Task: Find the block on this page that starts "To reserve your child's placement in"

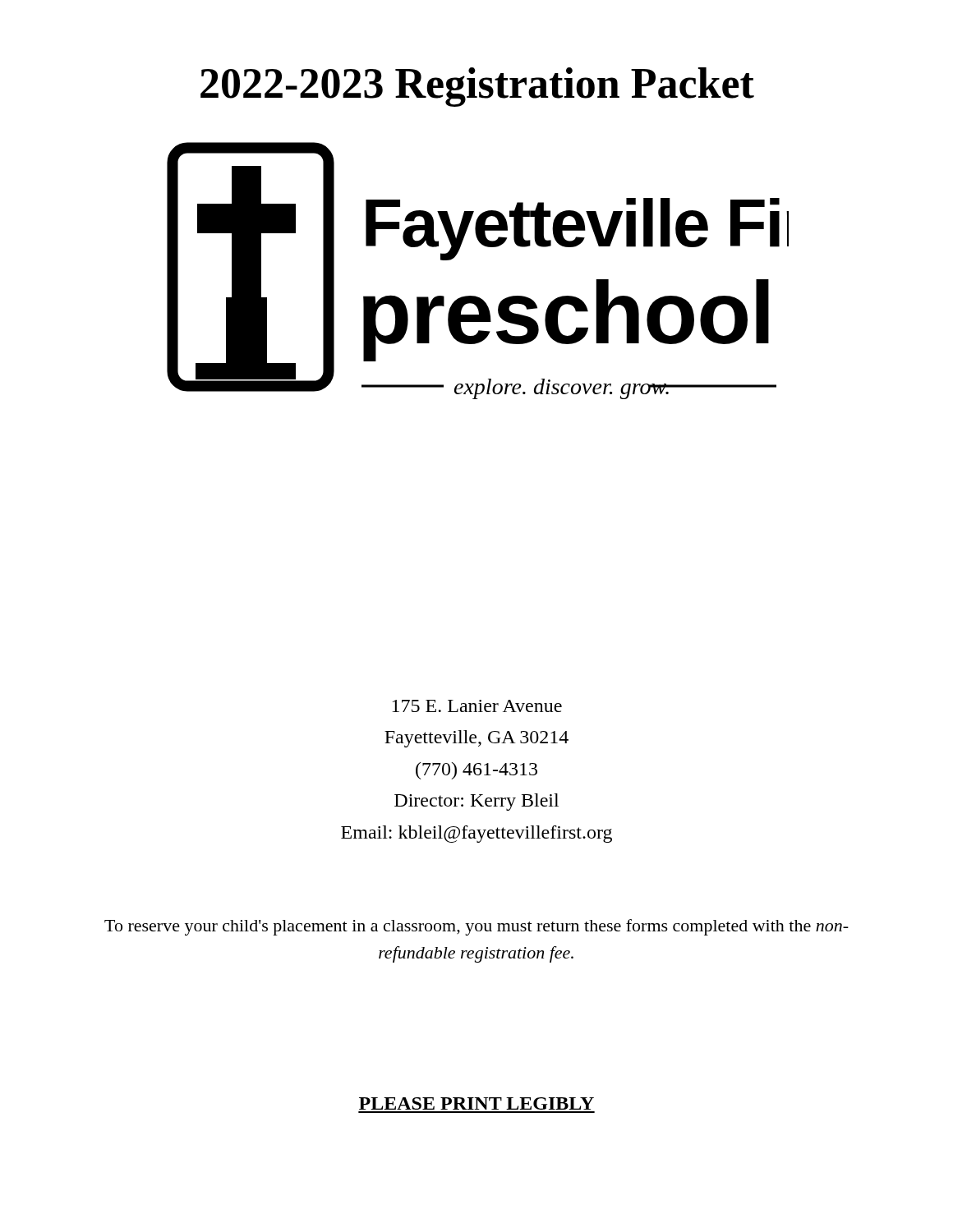Action: (x=476, y=939)
